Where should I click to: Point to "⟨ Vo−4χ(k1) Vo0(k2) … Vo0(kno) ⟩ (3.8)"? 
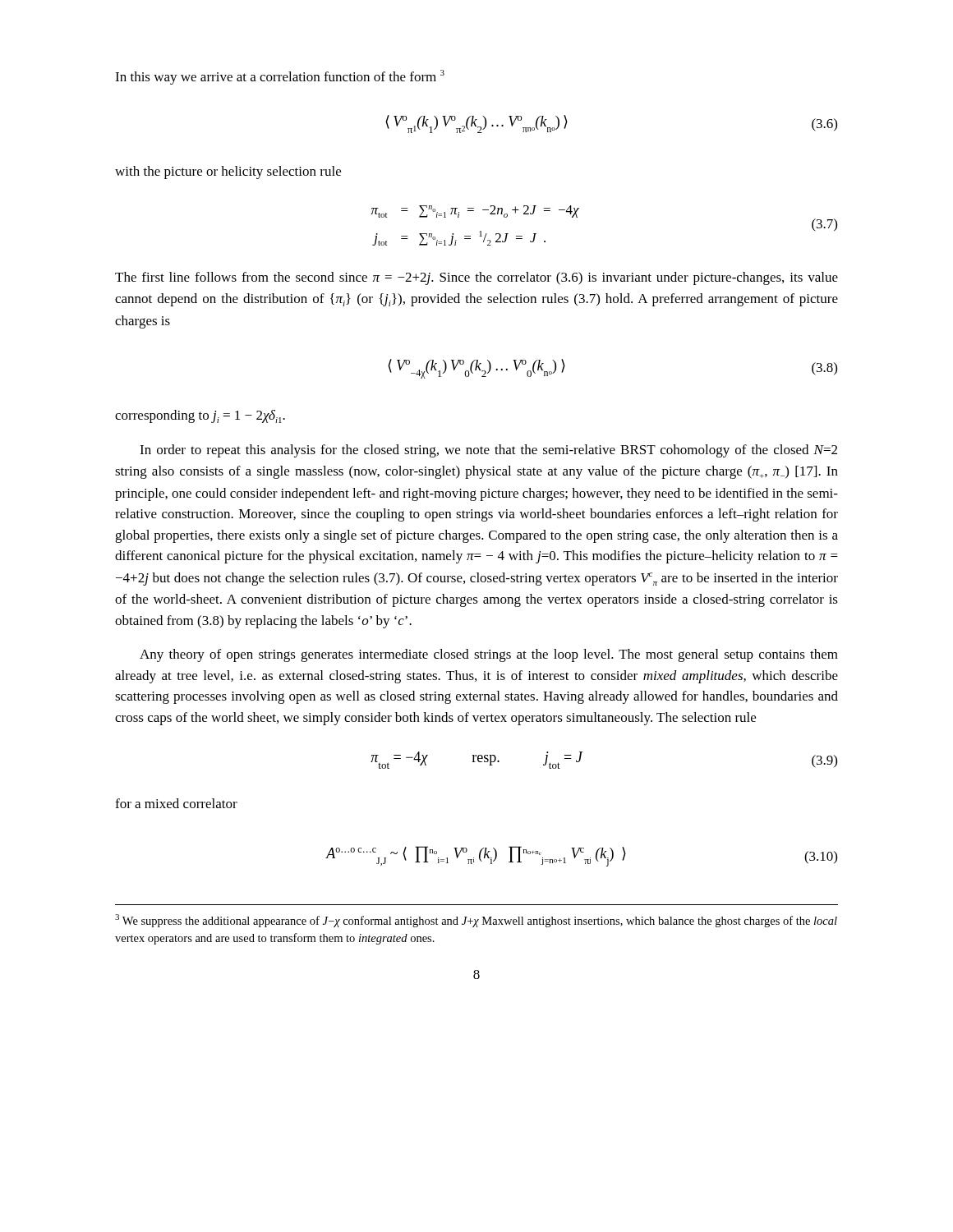476,368
